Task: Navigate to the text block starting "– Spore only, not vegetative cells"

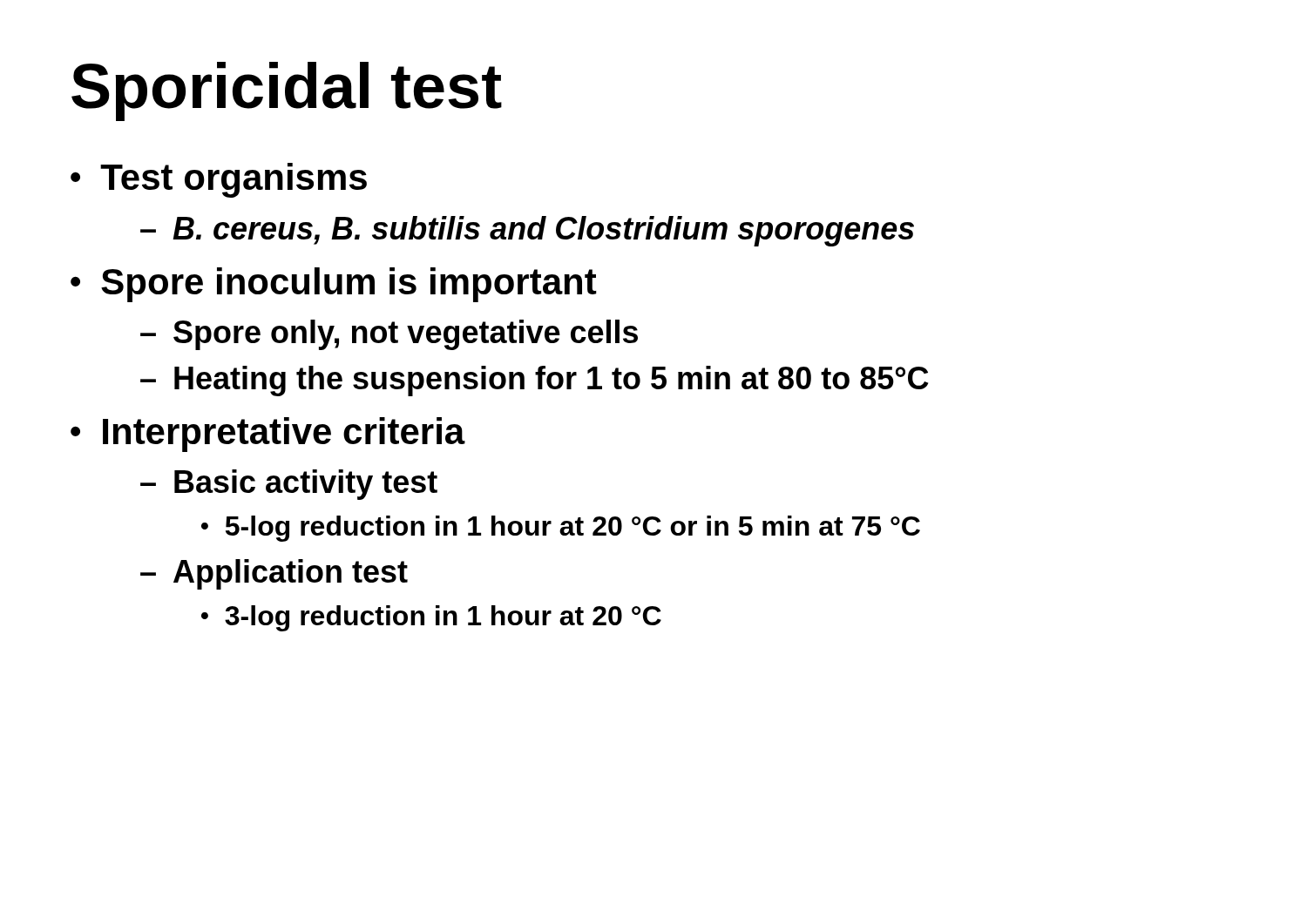Action: (x=389, y=335)
